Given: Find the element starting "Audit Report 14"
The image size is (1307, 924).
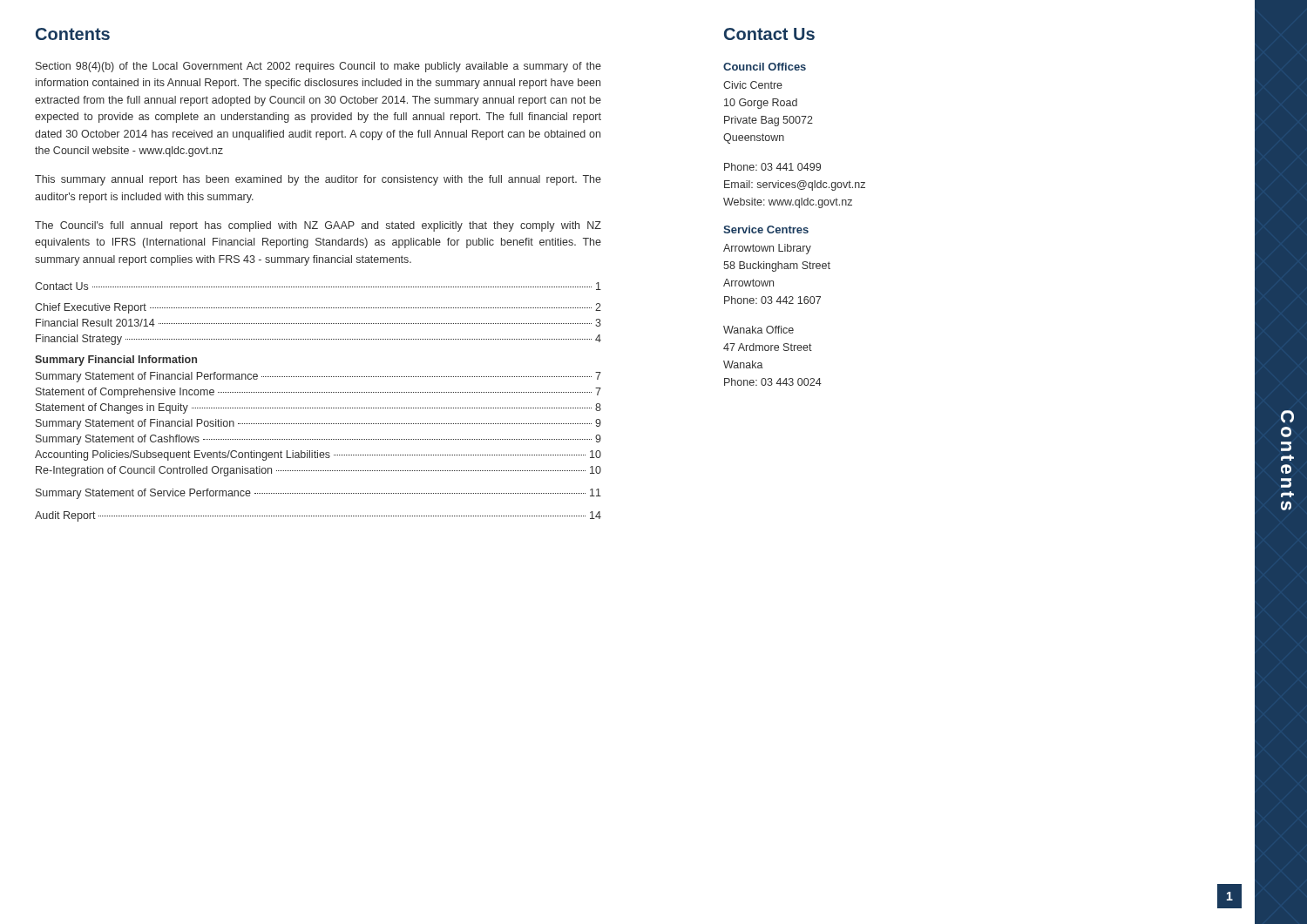Looking at the screenshot, I should [x=318, y=516].
